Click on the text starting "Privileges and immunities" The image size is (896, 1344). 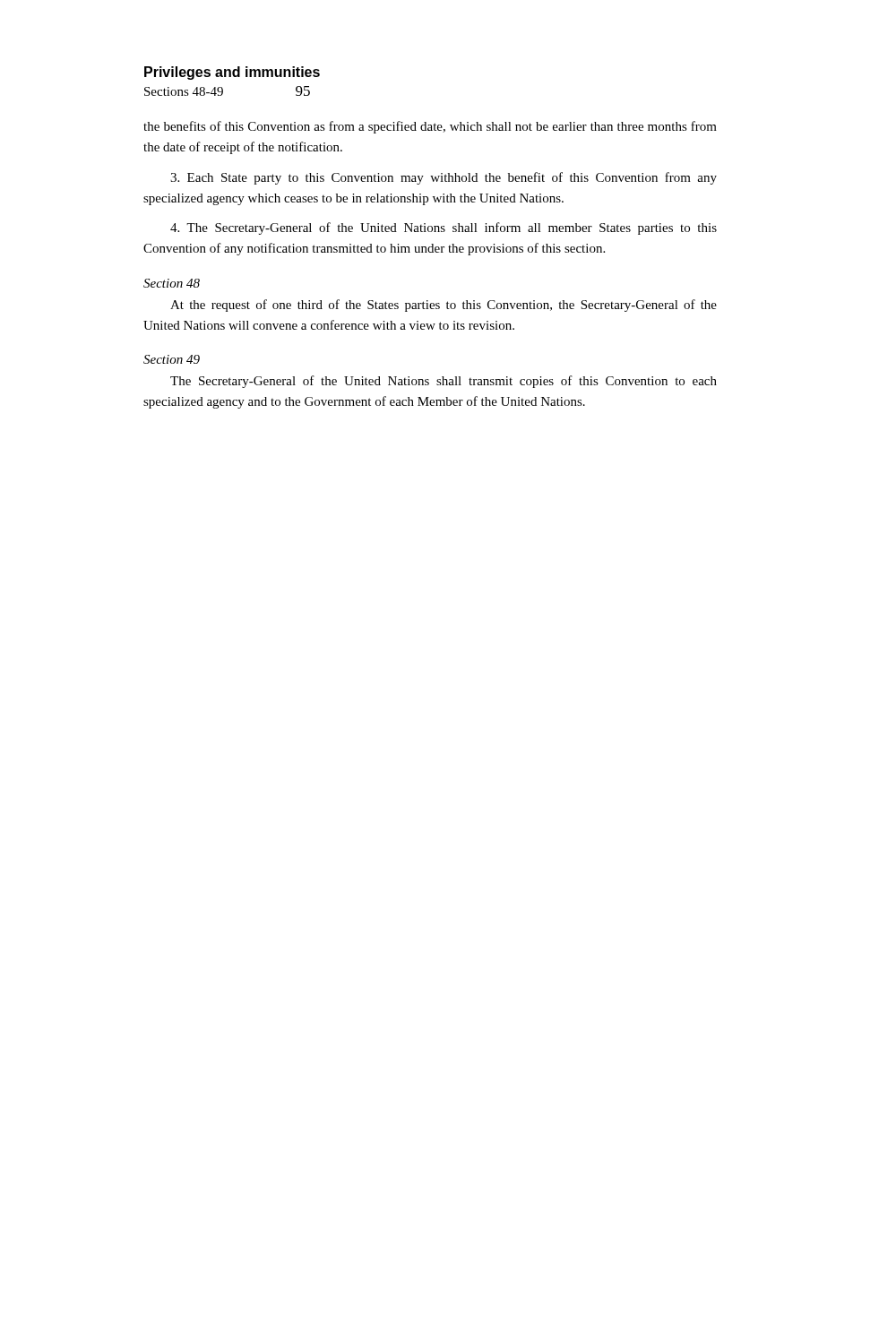click(232, 72)
